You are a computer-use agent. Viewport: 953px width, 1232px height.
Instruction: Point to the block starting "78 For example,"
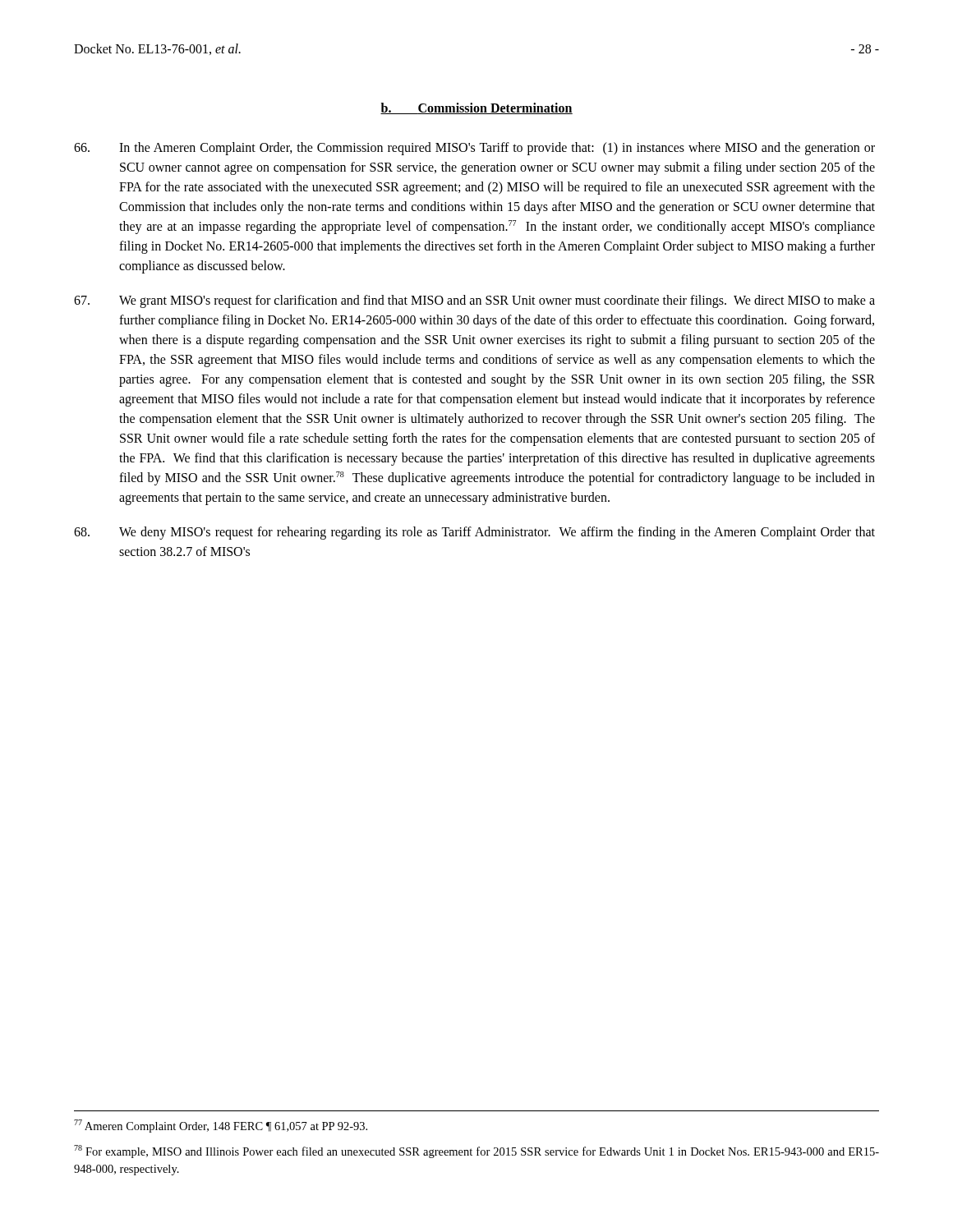(476, 1159)
